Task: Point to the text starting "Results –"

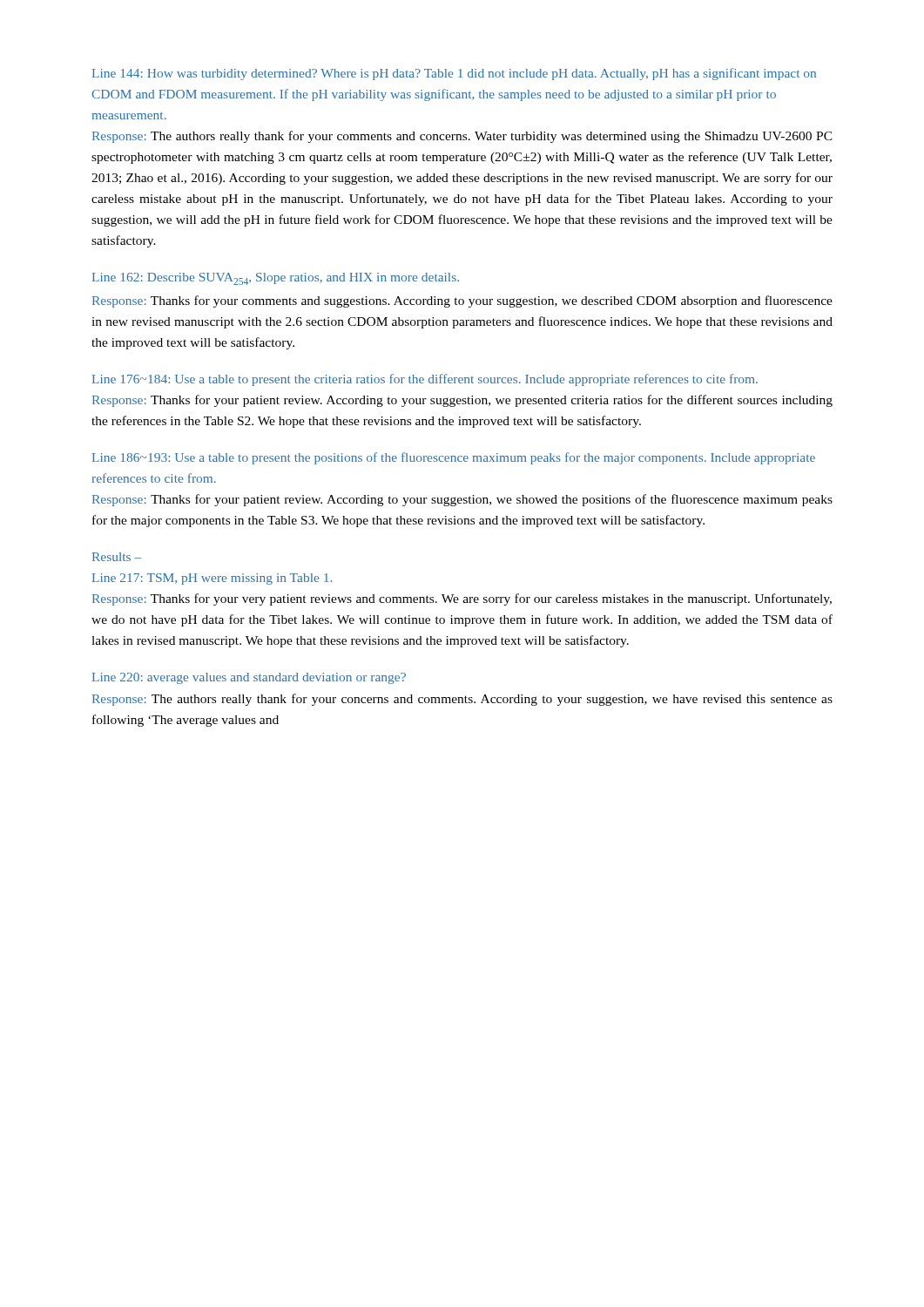Action: pyautogui.click(x=116, y=557)
